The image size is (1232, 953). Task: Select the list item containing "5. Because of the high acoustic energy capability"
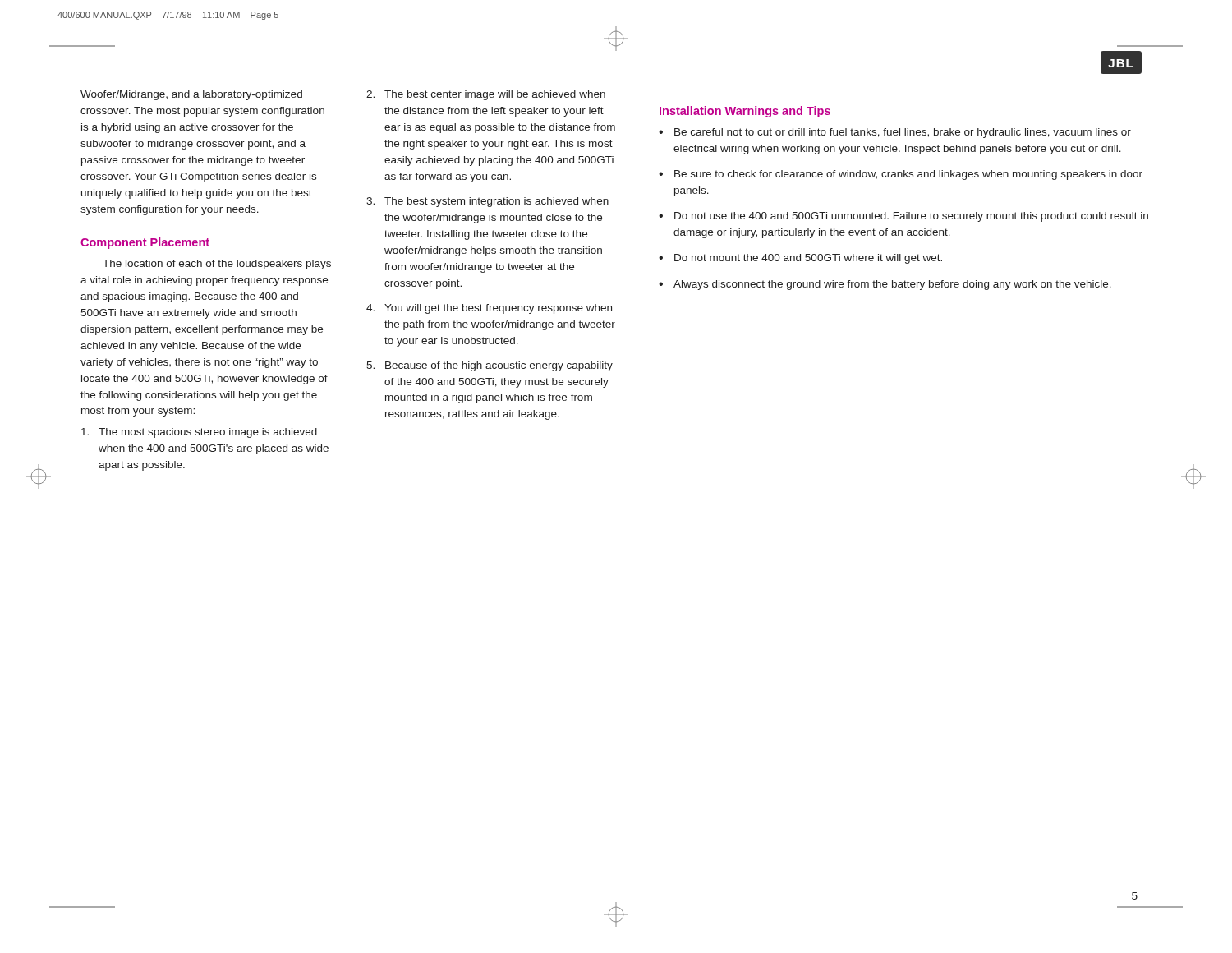pos(494,390)
